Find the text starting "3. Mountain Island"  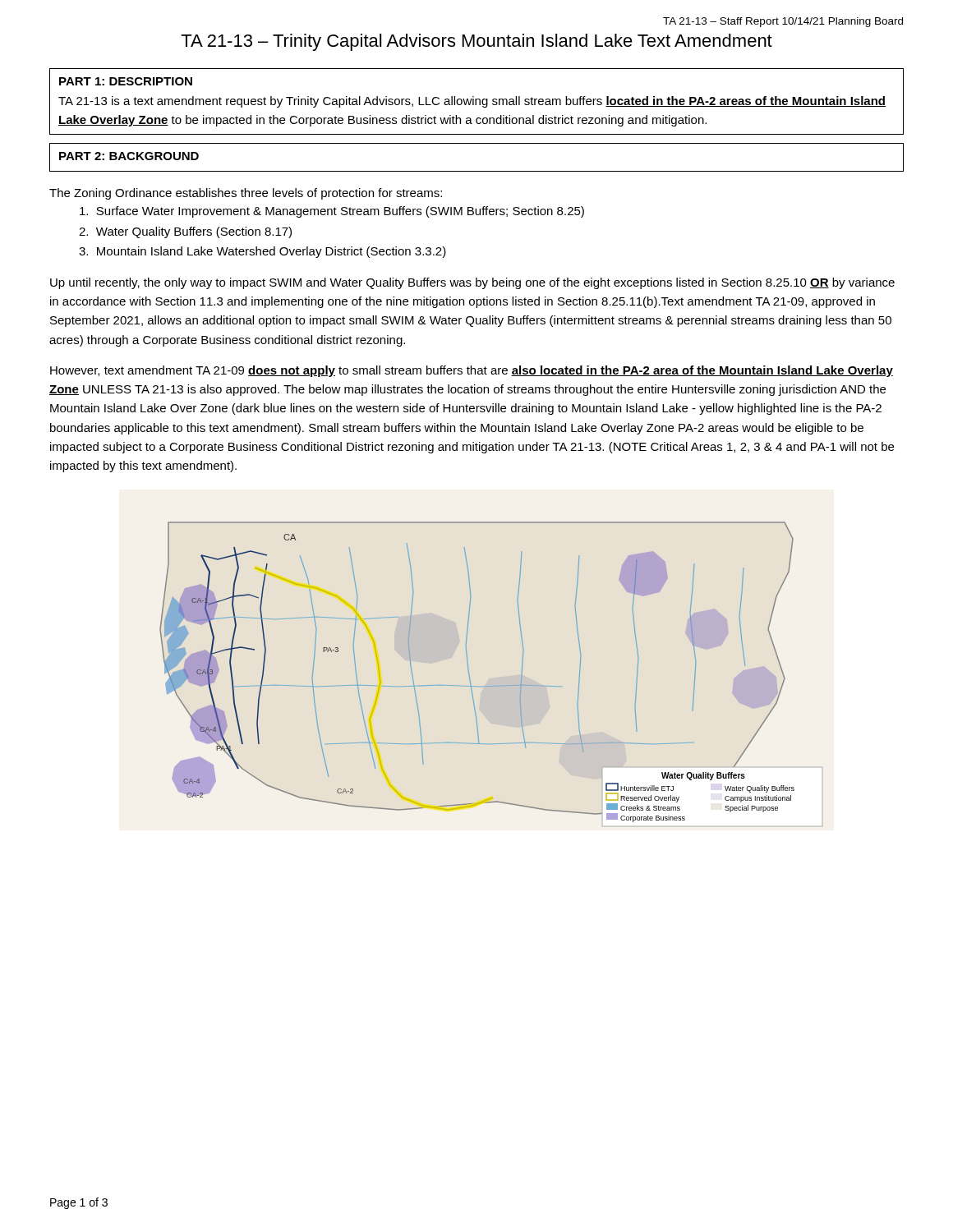pyautogui.click(x=263, y=251)
